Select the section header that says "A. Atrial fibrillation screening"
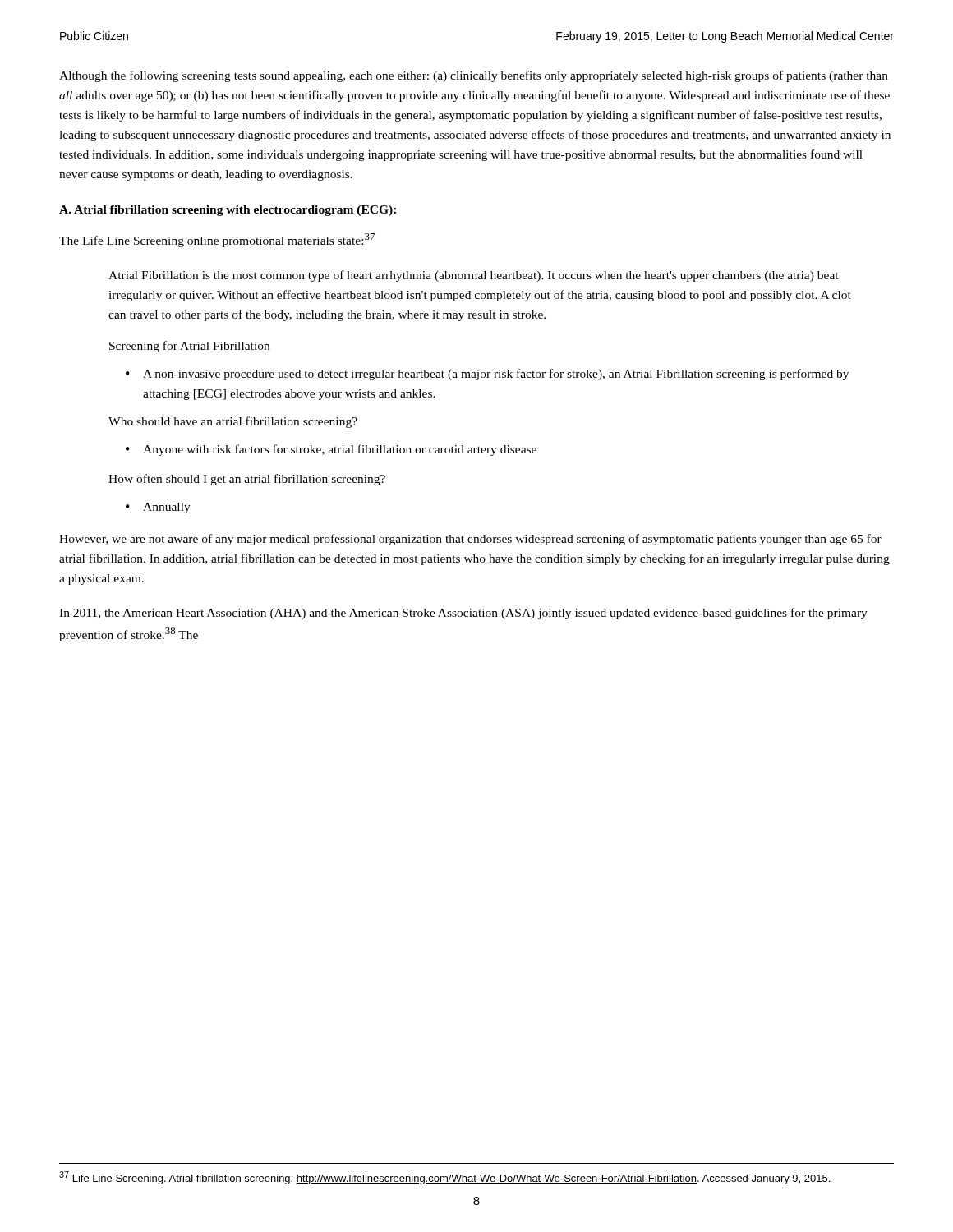Viewport: 953px width, 1232px height. (x=228, y=209)
